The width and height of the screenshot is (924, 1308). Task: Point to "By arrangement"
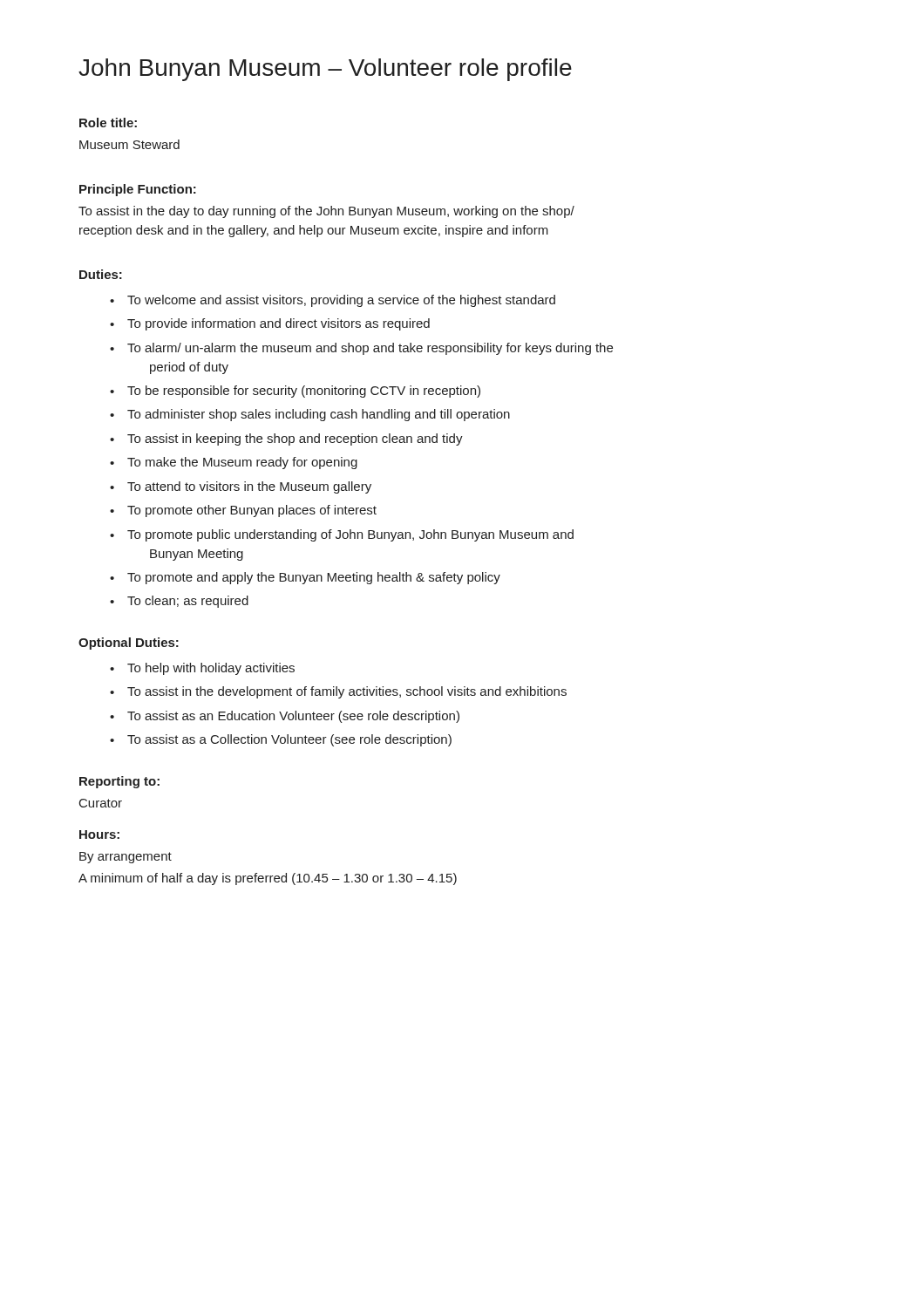point(125,856)
